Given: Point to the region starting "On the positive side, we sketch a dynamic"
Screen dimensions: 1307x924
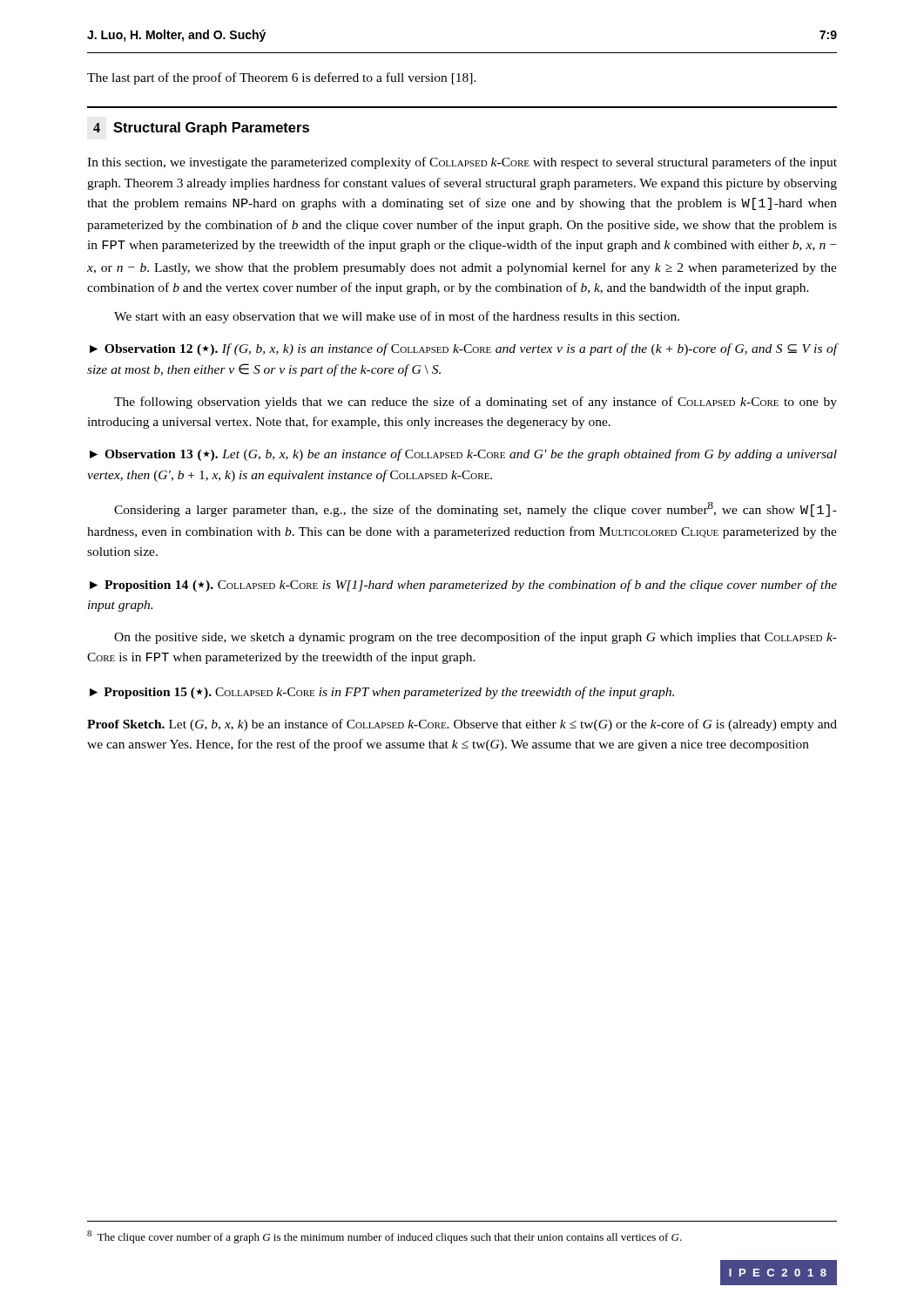Looking at the screenshot, I should (x=462, y=648).
